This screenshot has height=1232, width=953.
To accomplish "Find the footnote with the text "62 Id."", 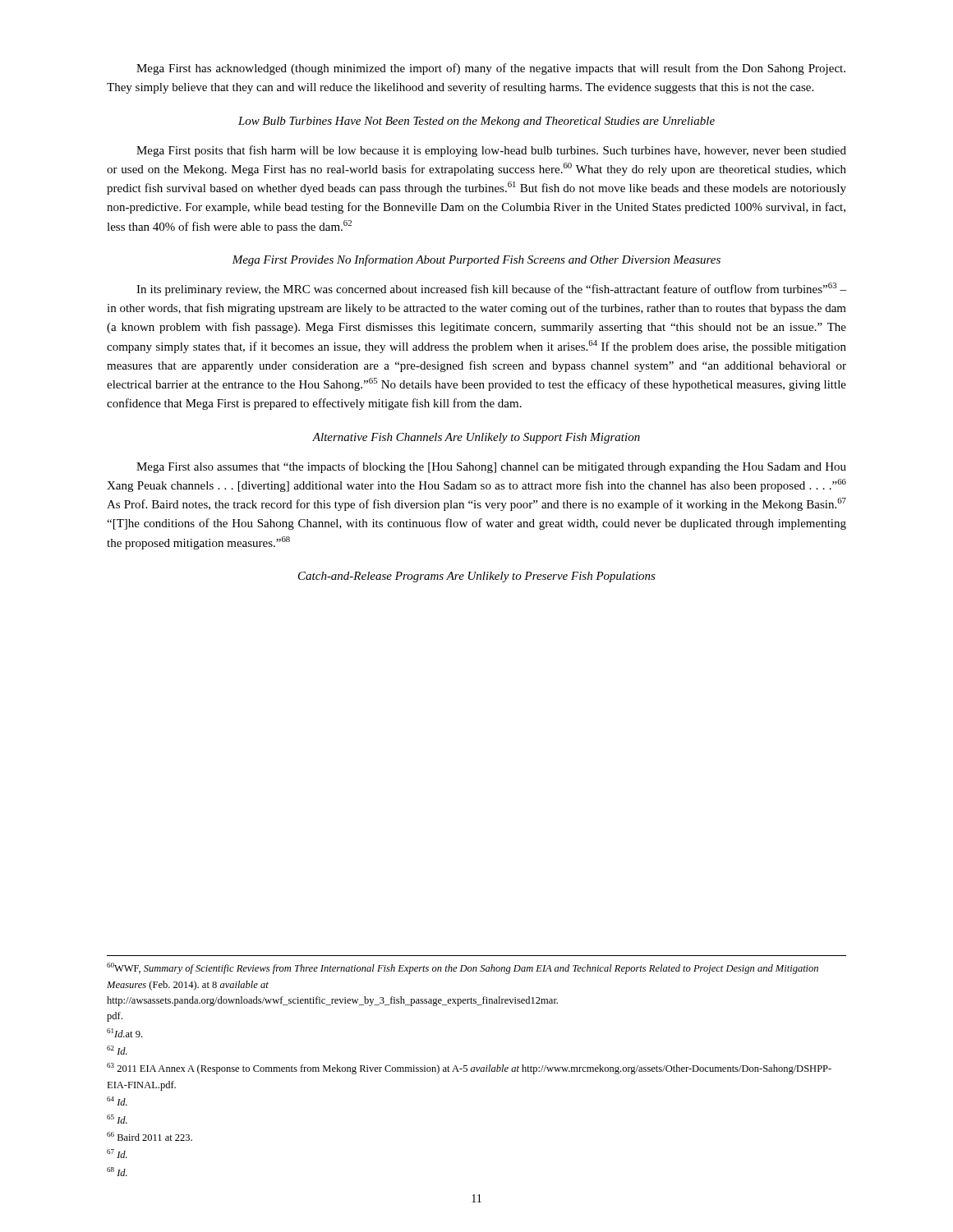I will [x=117, y=1050].
